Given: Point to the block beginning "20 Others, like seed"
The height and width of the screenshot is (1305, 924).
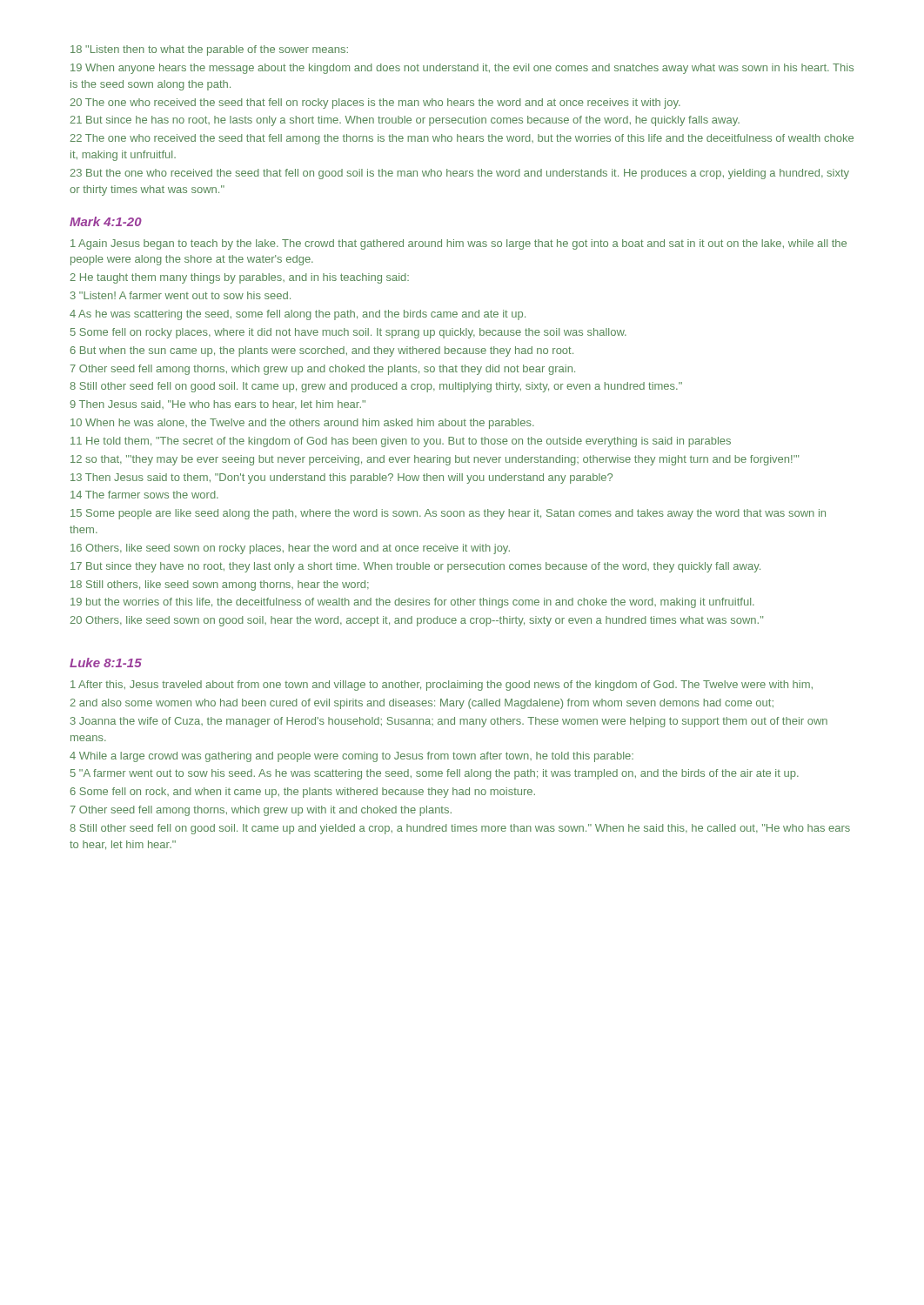Looking at the screenshot, I should [462, 621].
